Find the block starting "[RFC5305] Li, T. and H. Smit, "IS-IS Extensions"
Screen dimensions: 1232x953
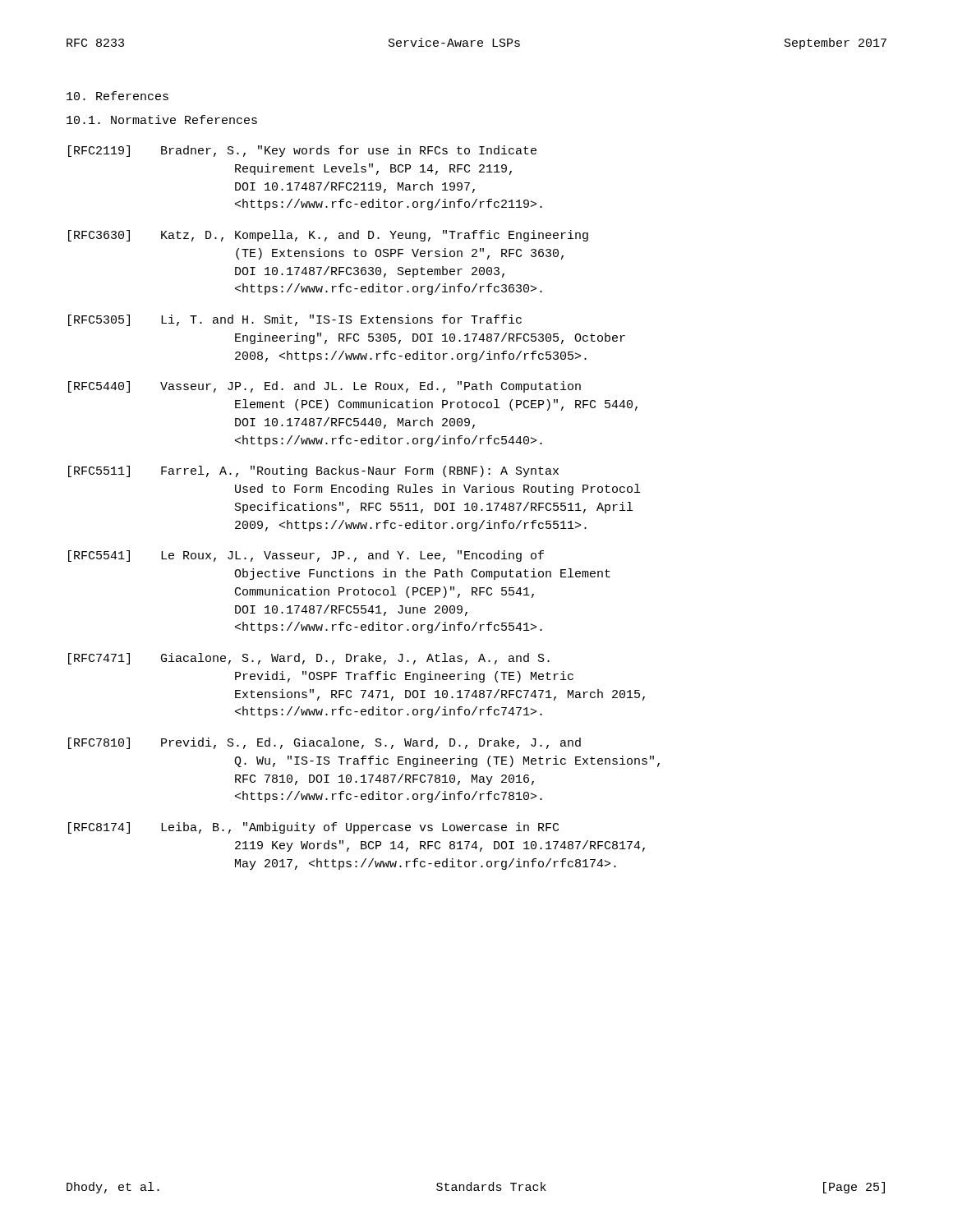[476, 339]
